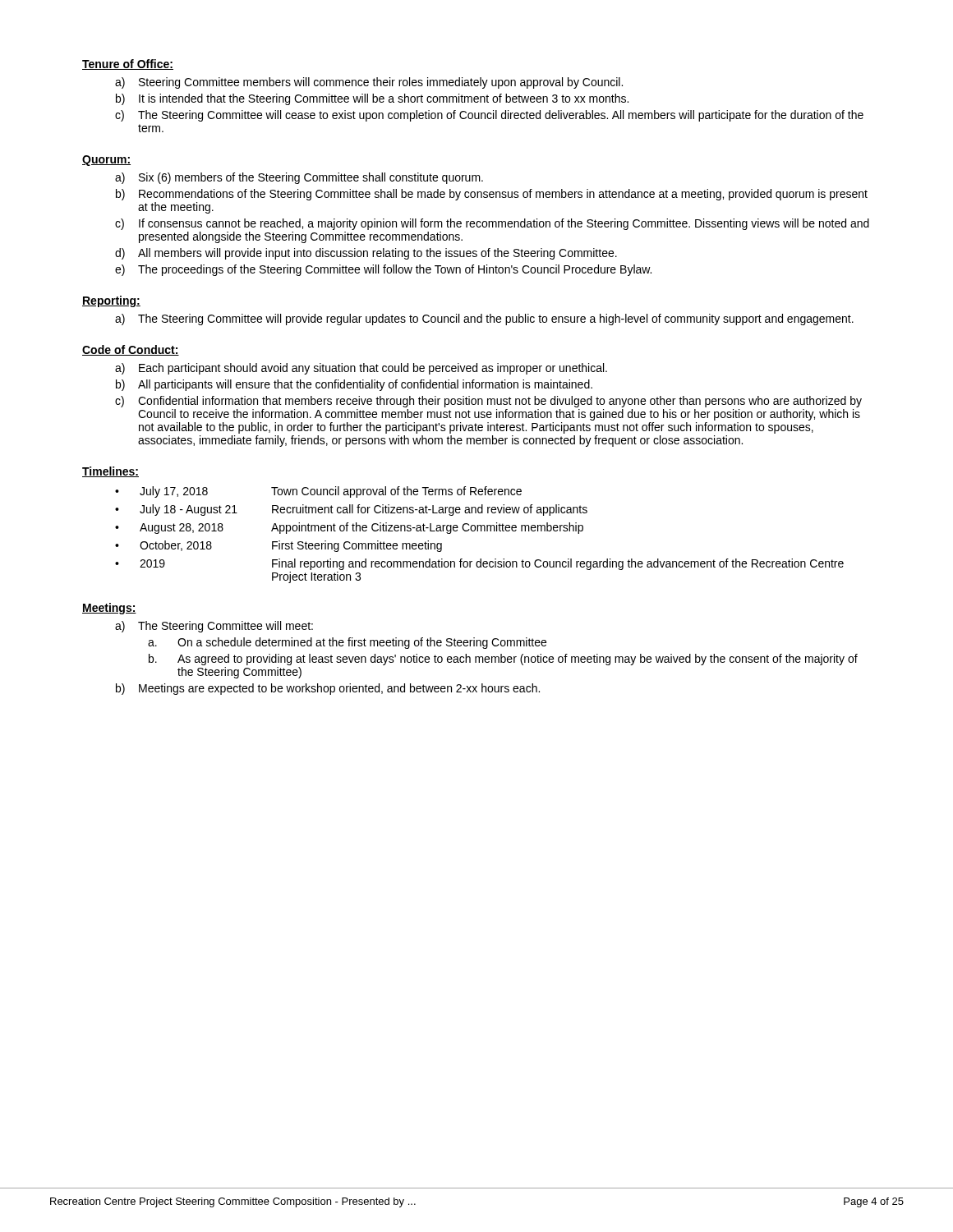Select the list item with the text "e) The proceedings of the"
This screenshot has height=1232, width=953.
coord(476,269)
